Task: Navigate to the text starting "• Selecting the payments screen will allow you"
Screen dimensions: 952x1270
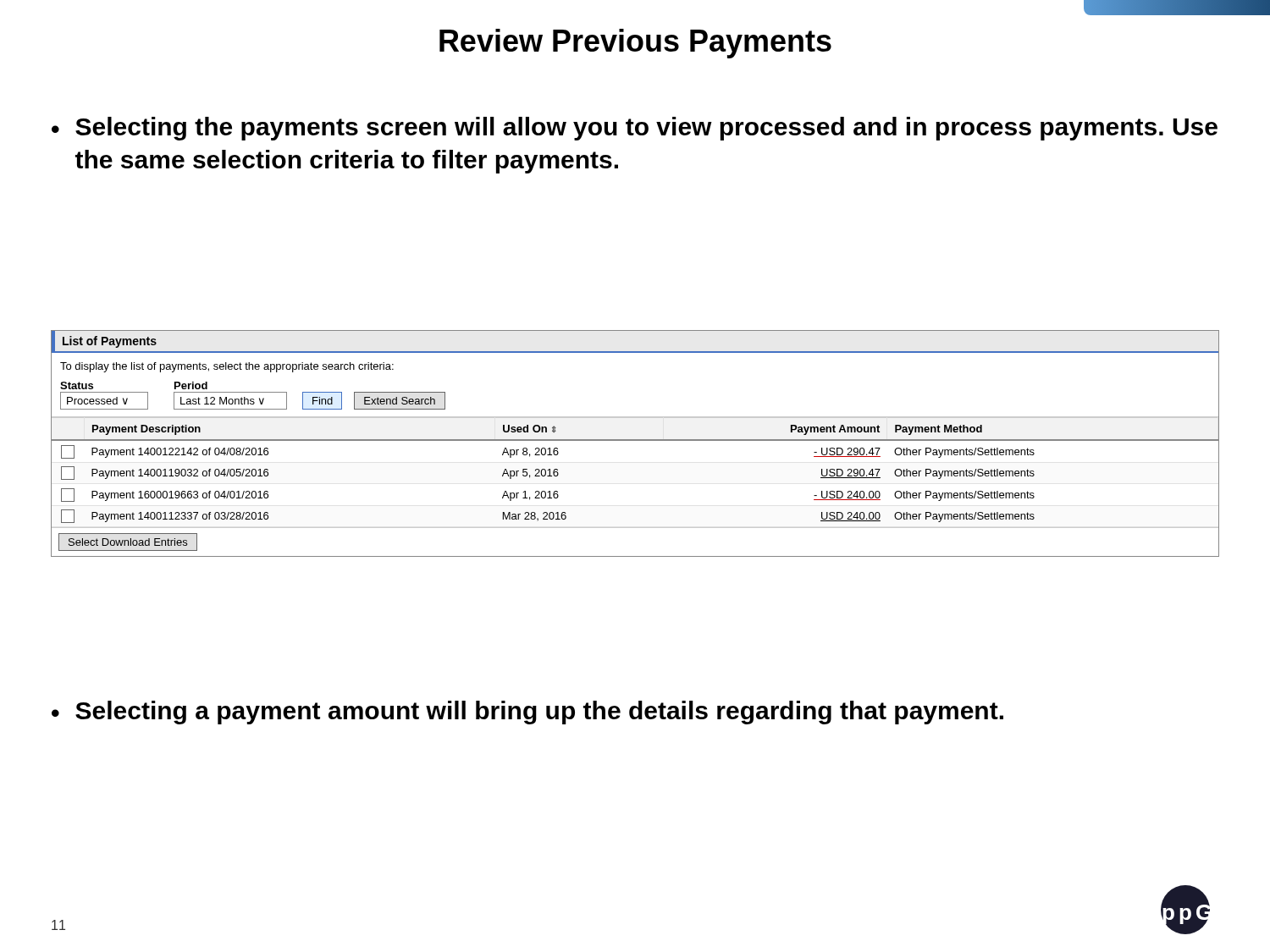Action: tap(635, 143)
